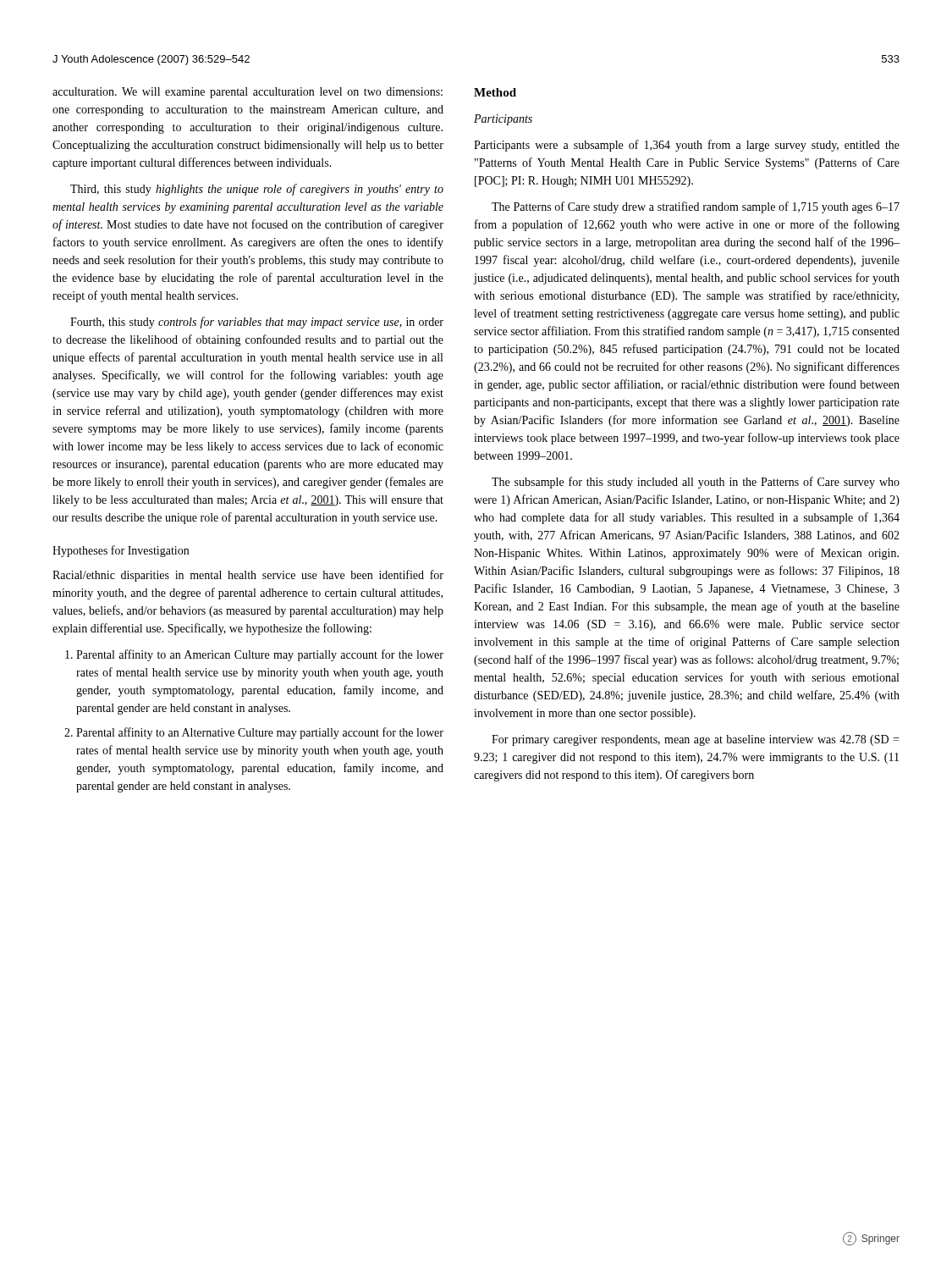
Task: Navigate to the passage starting "acculturation. We will examine parental acculturation level on"
Action: 248,127
